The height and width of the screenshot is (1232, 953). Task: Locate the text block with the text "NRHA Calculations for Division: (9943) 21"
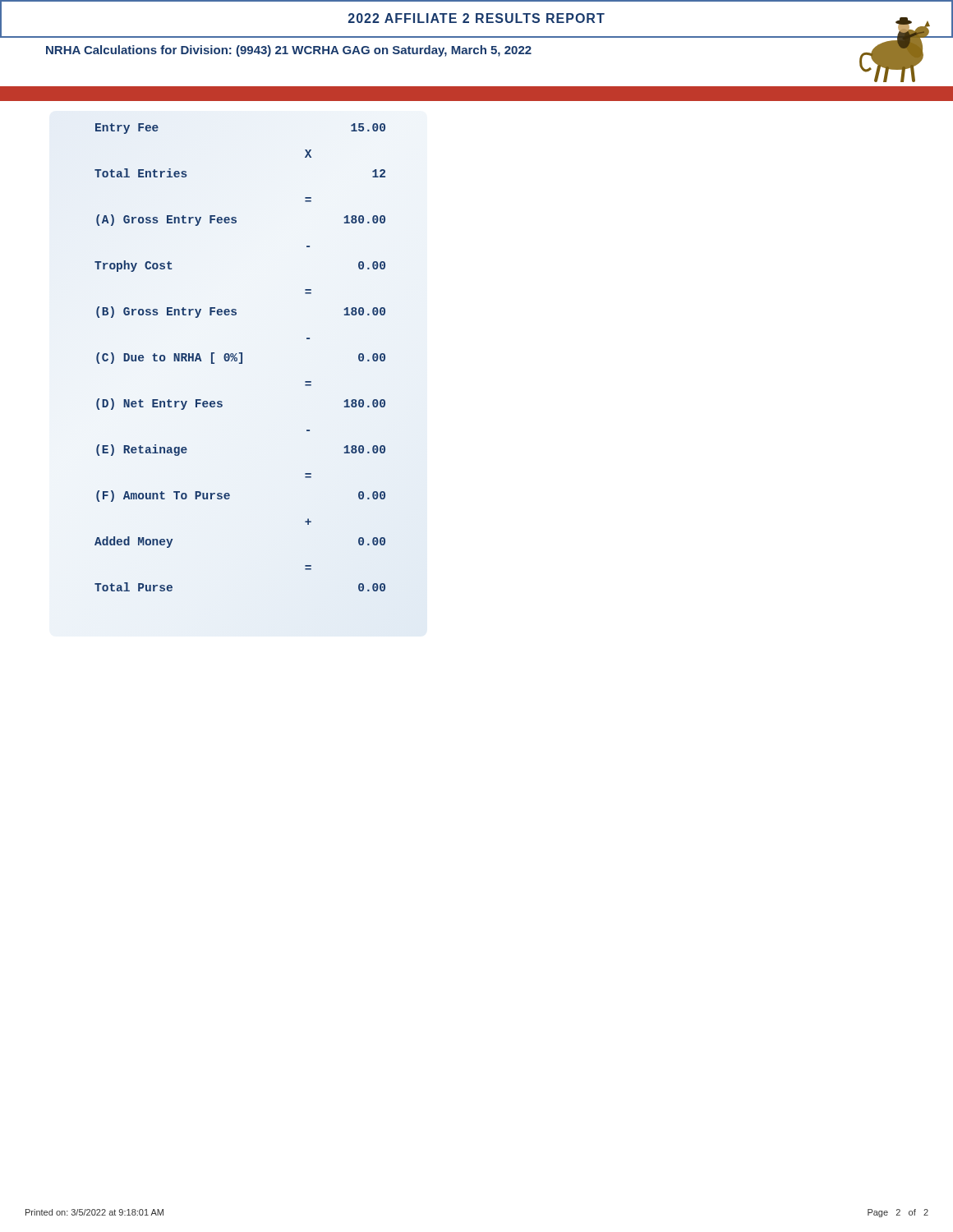coord(288,50)
